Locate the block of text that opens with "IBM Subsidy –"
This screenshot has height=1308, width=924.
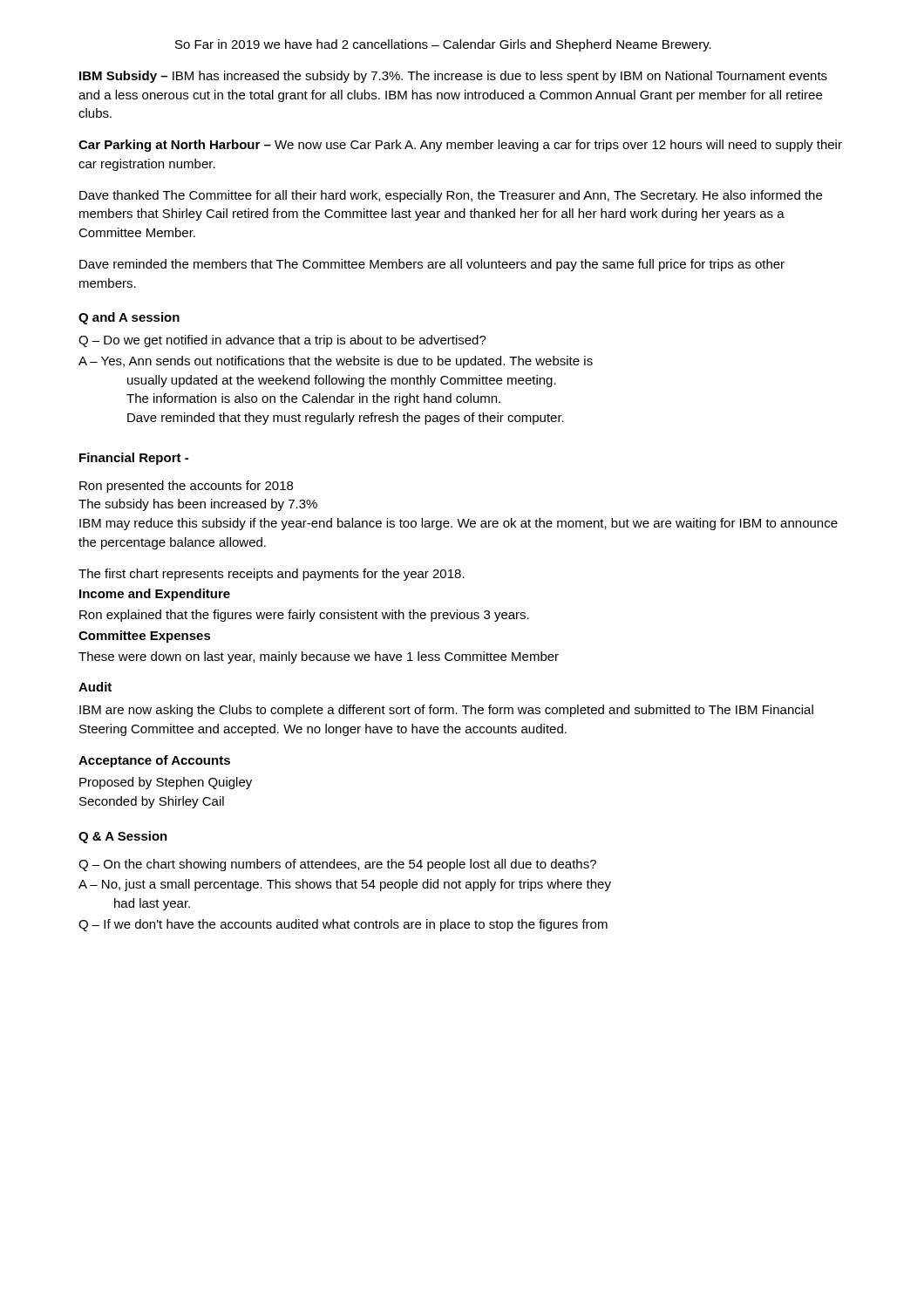click(x=453, y=94)
